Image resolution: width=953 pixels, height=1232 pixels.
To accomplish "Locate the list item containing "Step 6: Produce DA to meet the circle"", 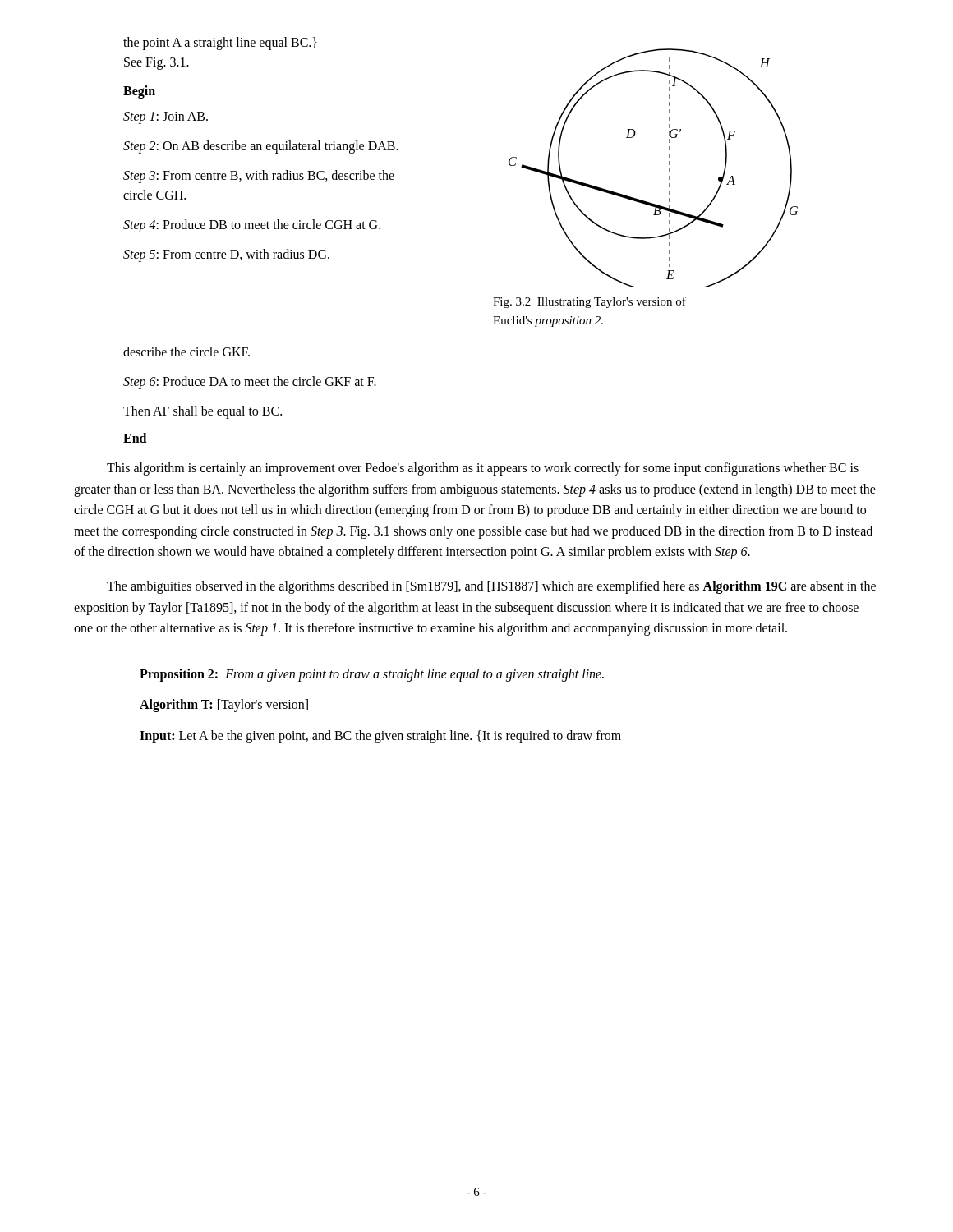I will (250, 381).
